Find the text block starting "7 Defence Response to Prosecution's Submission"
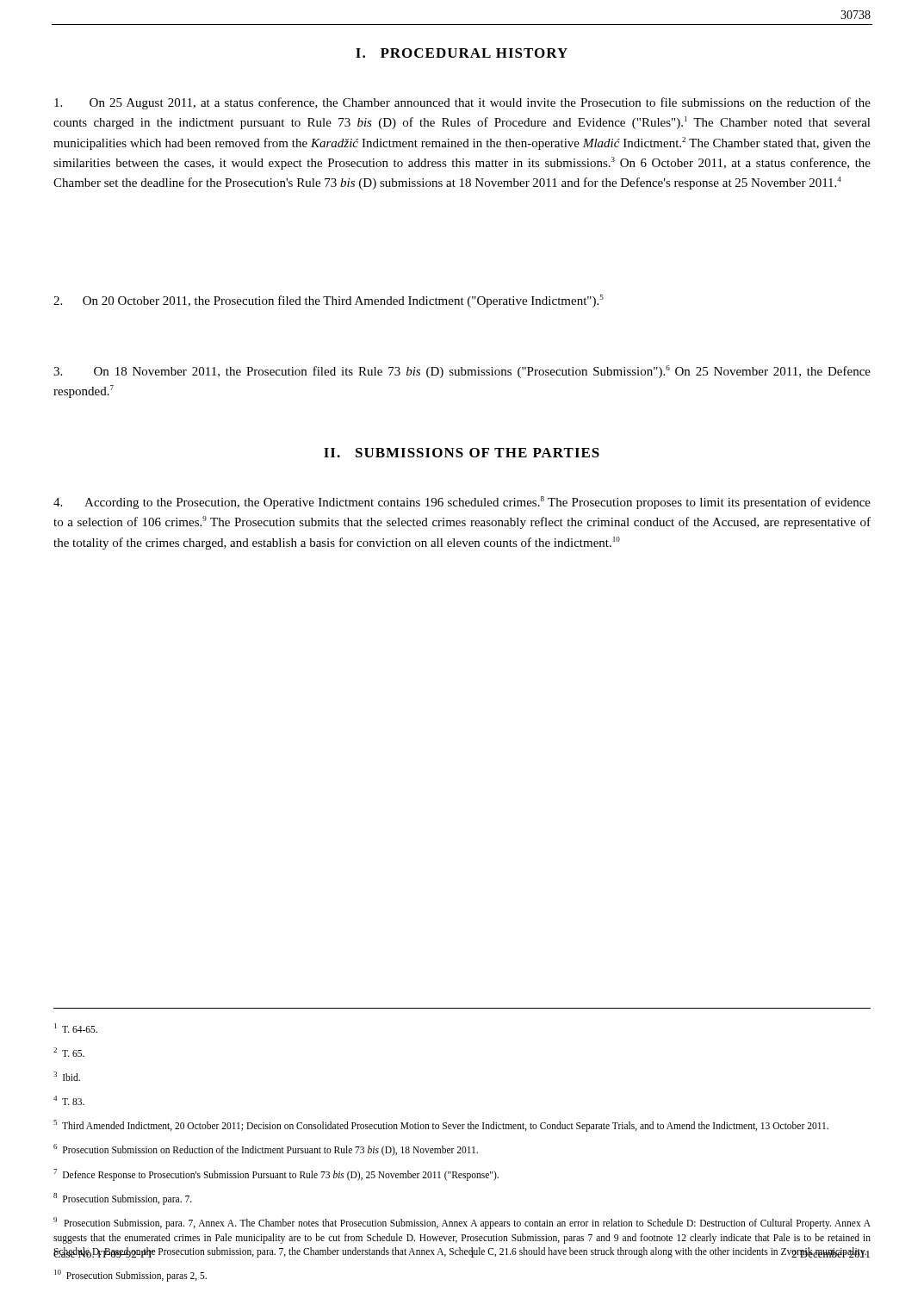924x1292 pixels. [x=462, y=1175]
